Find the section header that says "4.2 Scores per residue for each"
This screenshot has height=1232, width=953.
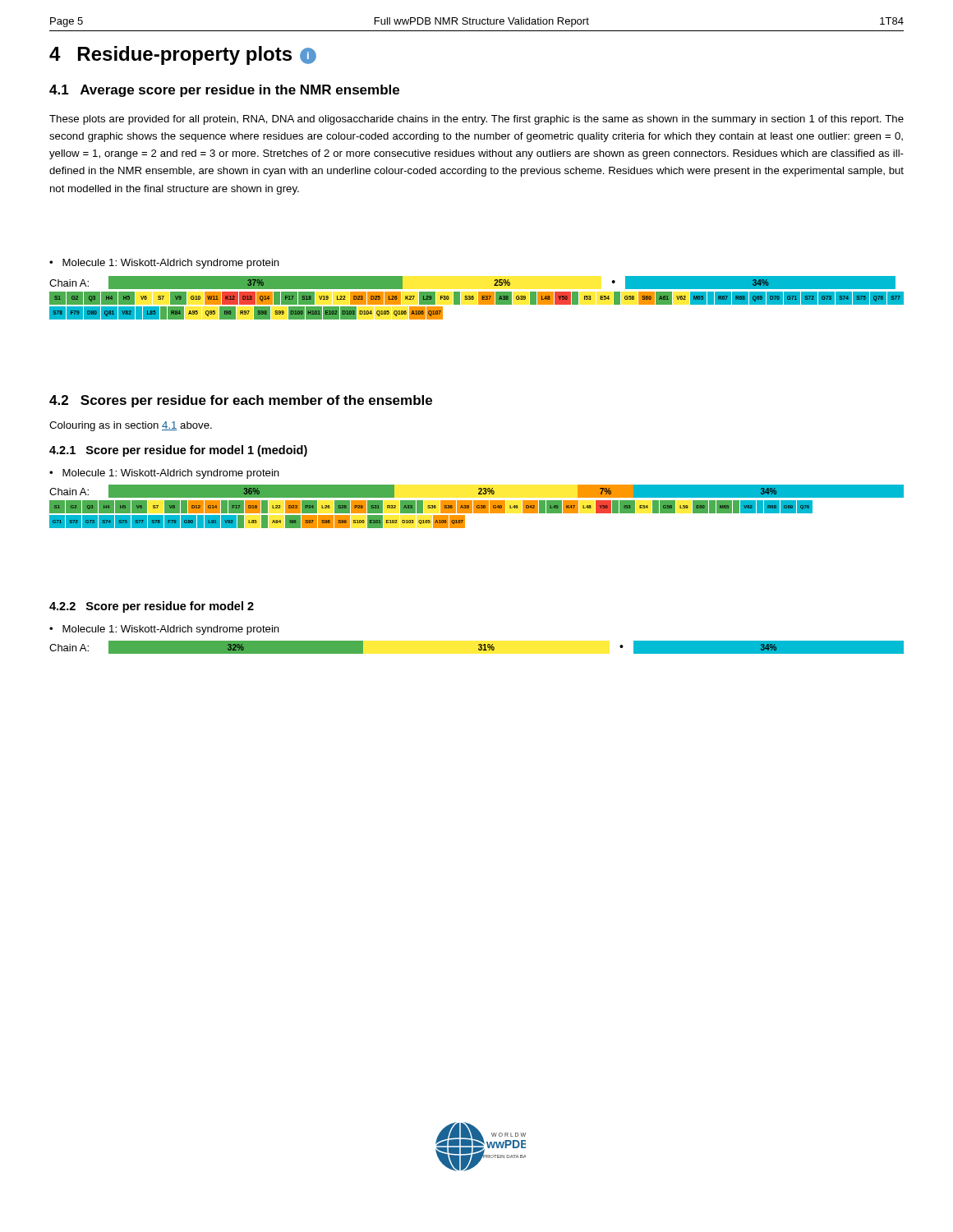click(x=241, y=400)
